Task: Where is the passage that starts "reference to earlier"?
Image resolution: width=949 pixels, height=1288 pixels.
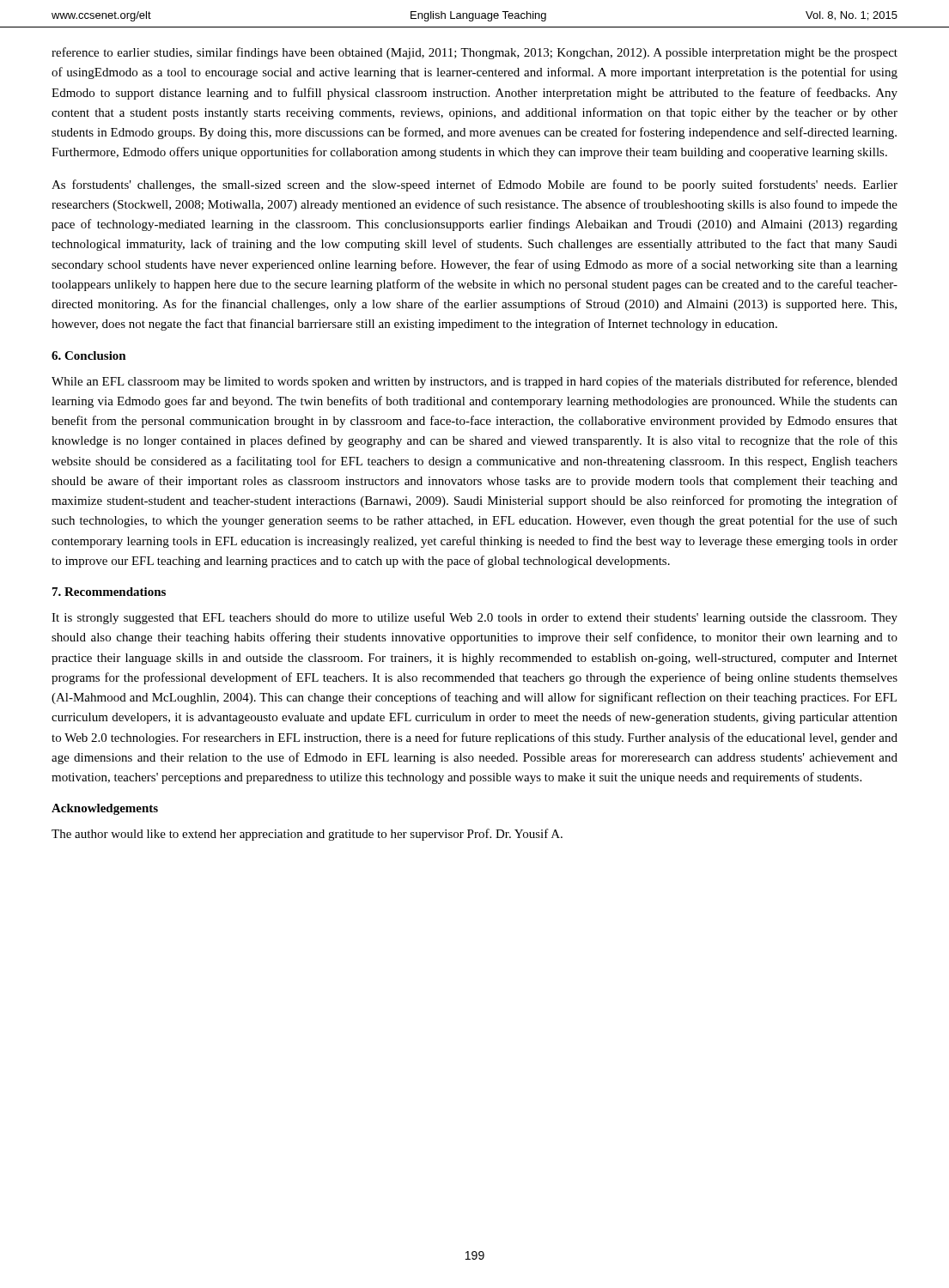Action: coord(474,103)
